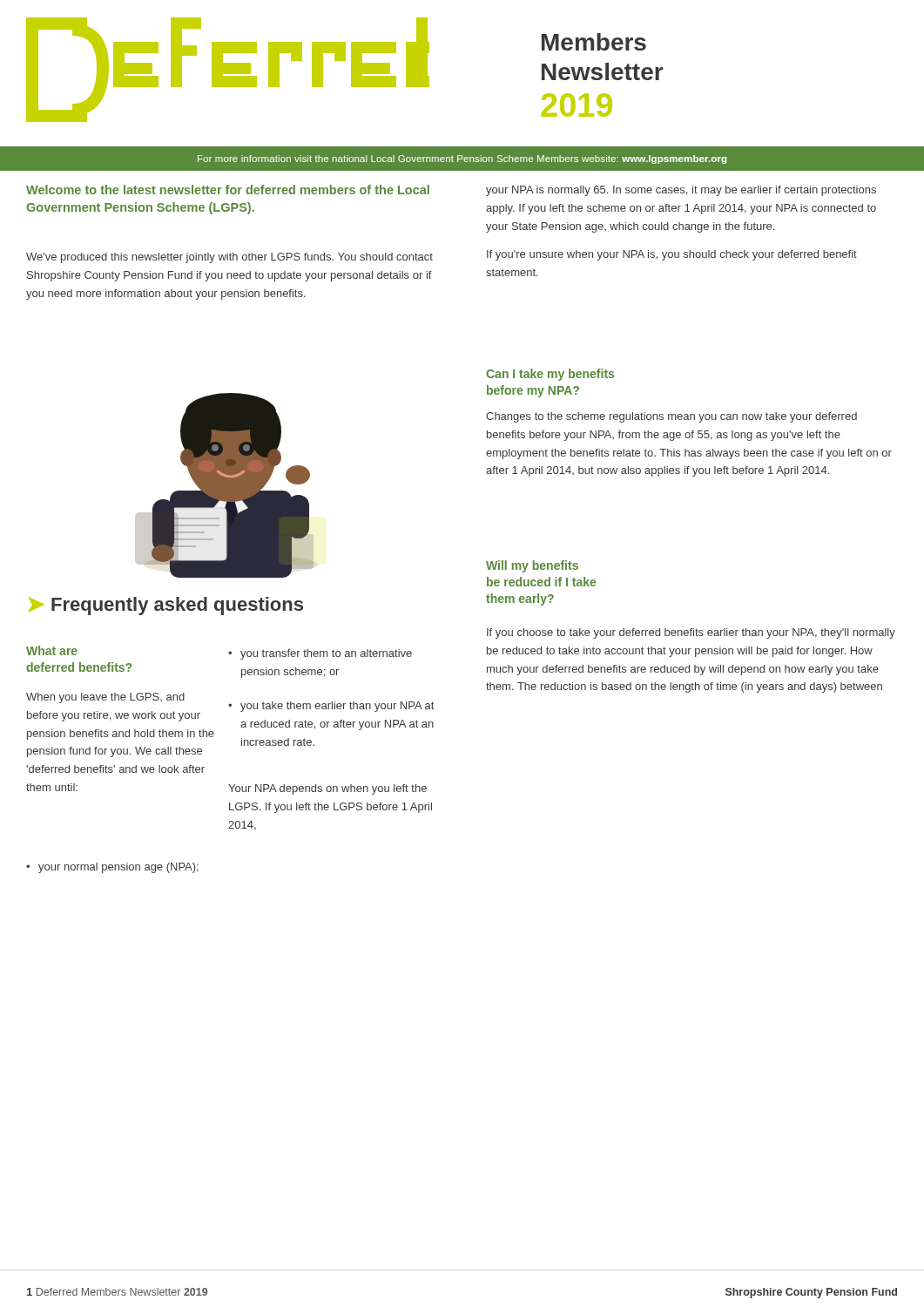Screen dimensions: 1307x924
Task: Click on the section header that says "Can I take my benefitsbefore my"
Action: pyautogui.click(x=550, y=375)
